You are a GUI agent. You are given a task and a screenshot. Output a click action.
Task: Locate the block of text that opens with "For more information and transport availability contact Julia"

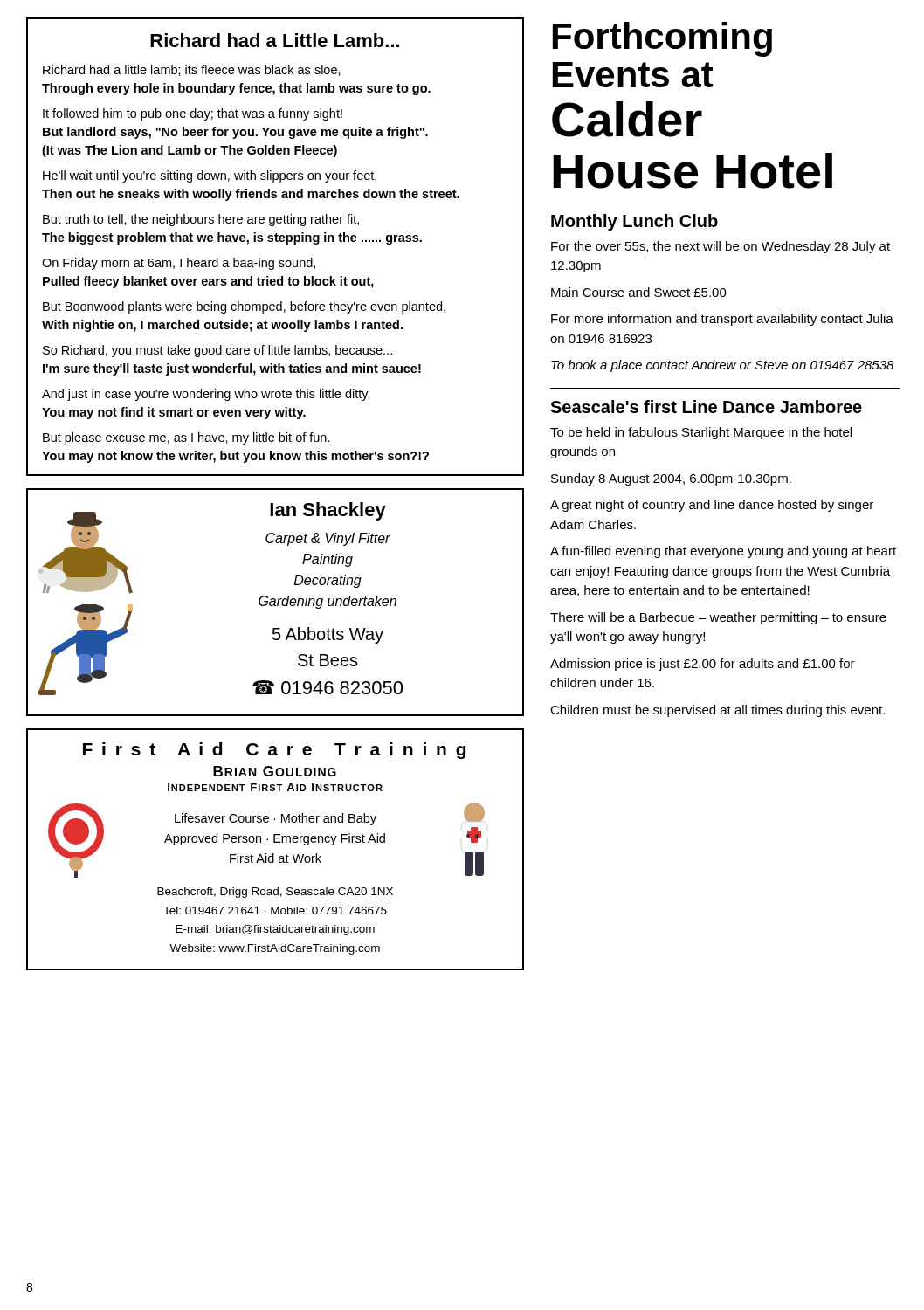[x=722, y=328]
